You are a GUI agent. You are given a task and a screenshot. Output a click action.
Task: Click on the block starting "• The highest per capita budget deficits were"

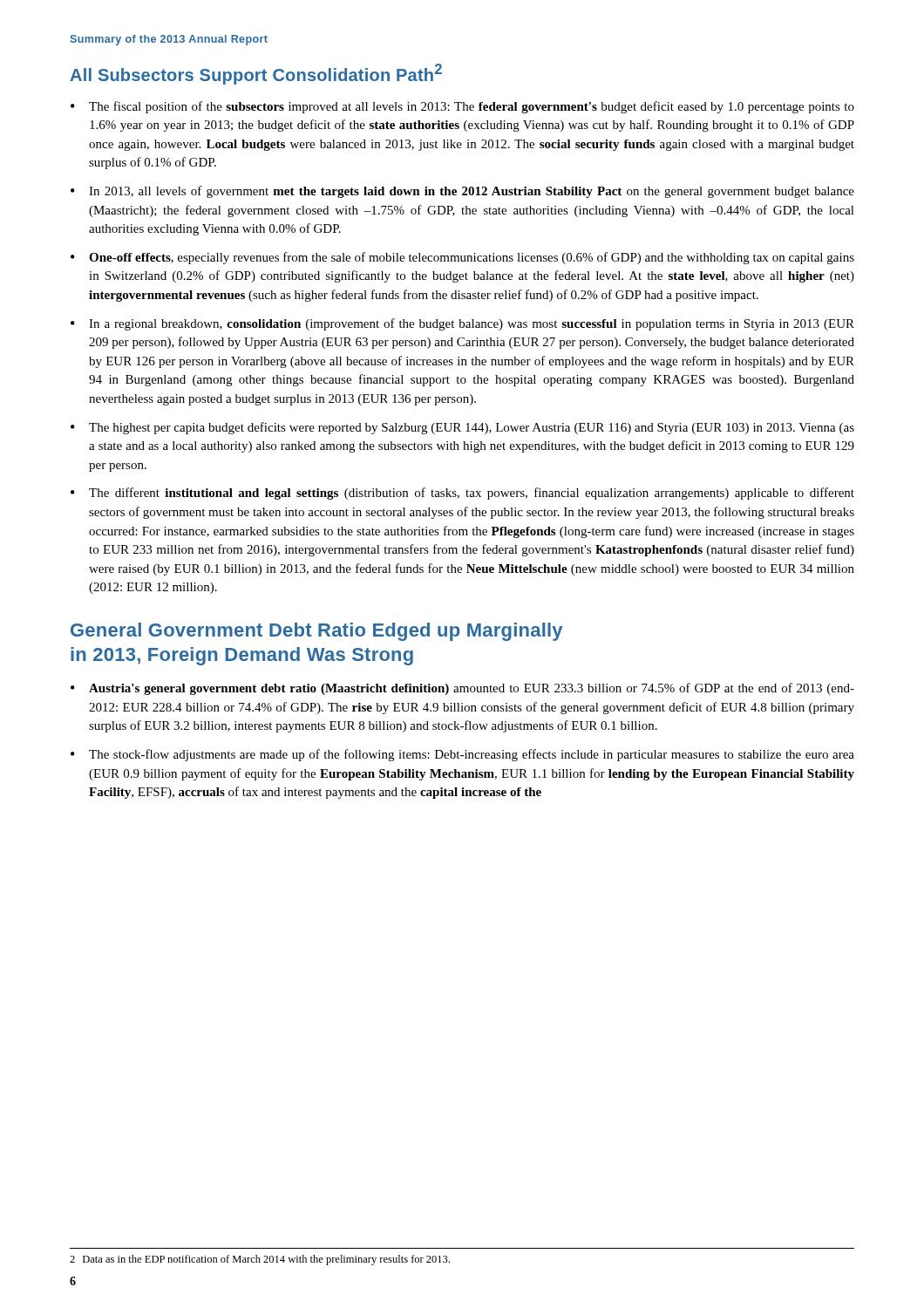coord(462,446)
